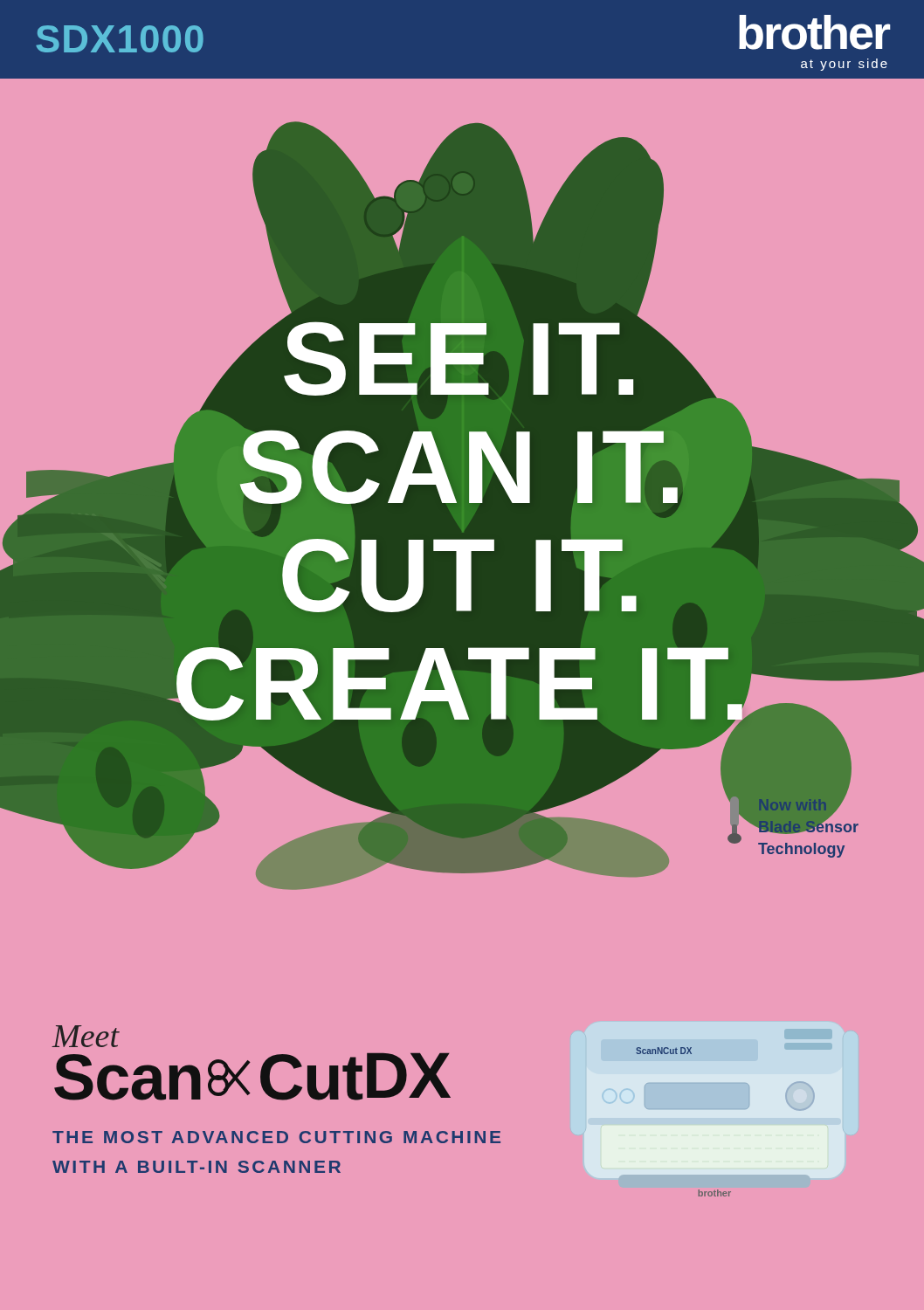Click on the photo
The image size is (924, 1310).
pyautogui.click(x=714, y=1100)
